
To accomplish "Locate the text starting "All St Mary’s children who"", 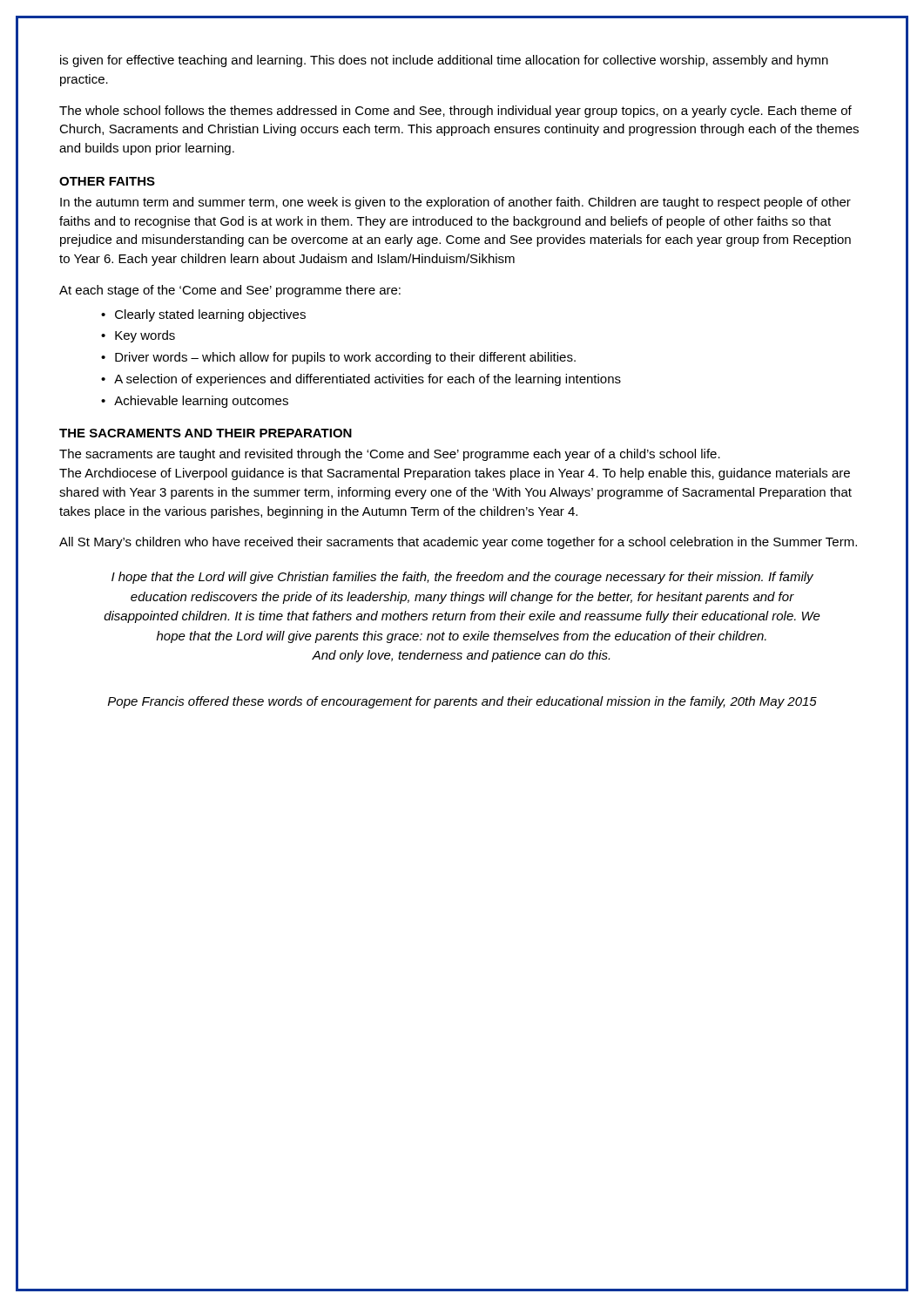I will [x=459, y=542].
